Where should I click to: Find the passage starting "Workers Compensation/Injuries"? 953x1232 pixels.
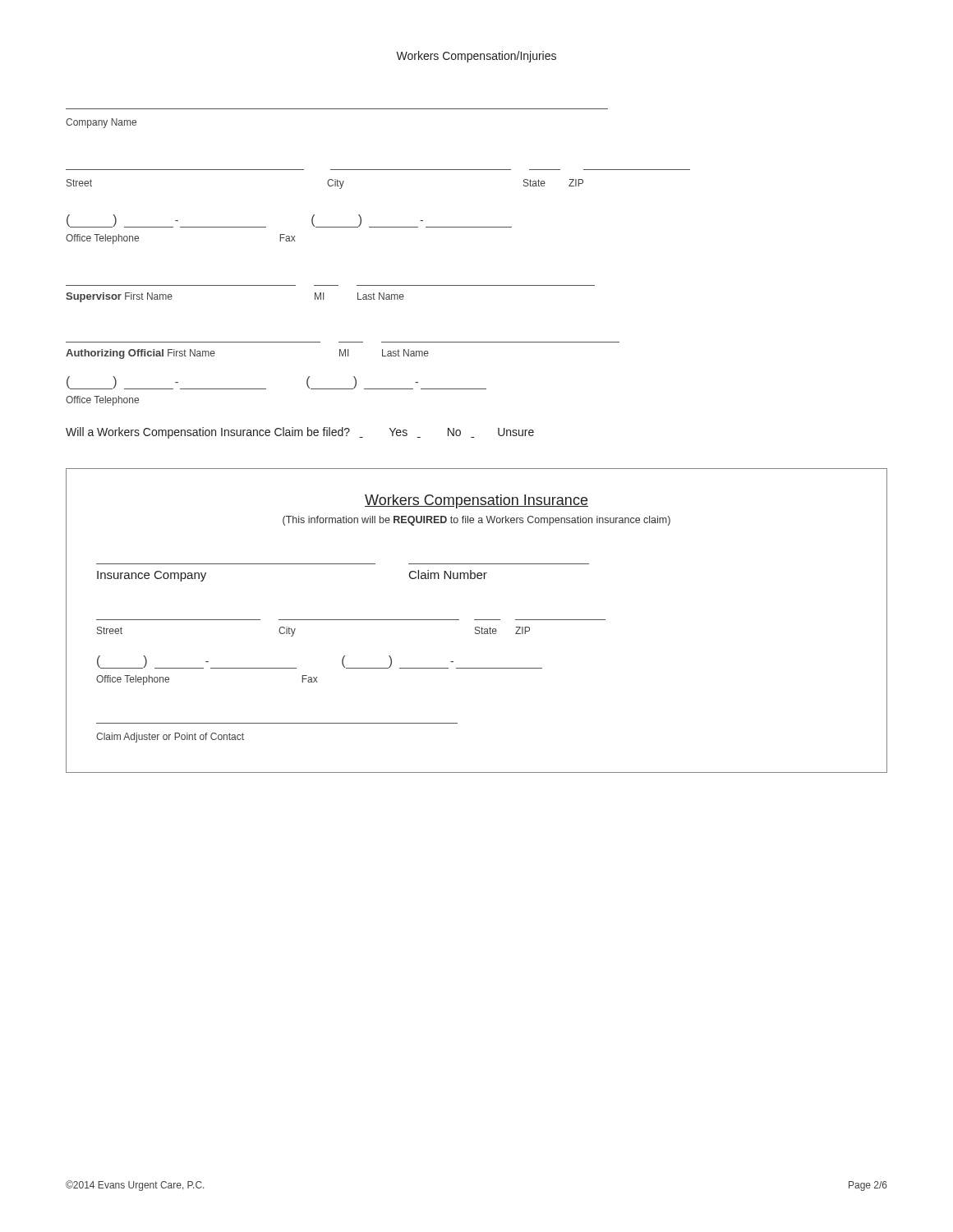476,56
